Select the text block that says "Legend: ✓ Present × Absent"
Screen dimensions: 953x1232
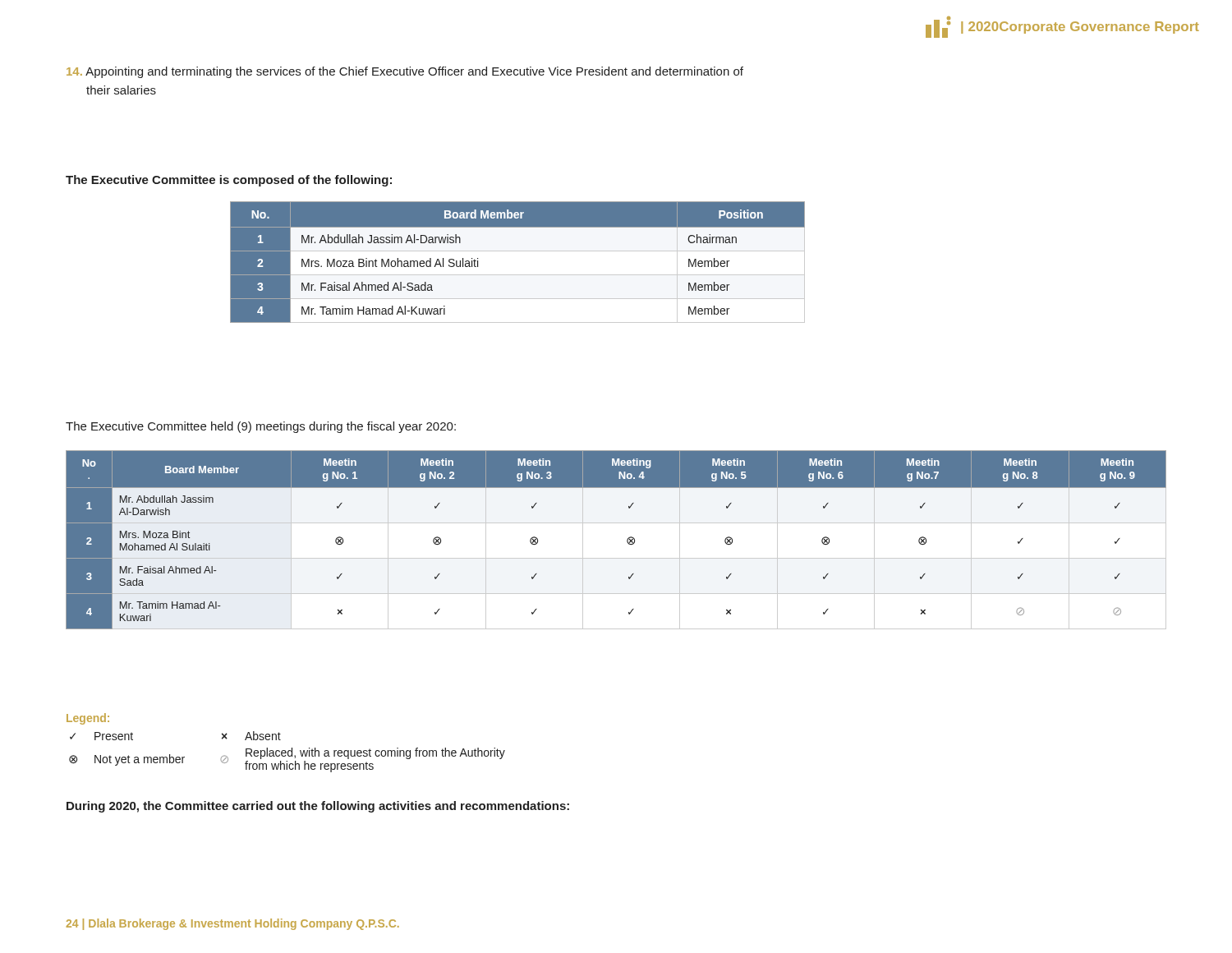[x=287, y=743]
